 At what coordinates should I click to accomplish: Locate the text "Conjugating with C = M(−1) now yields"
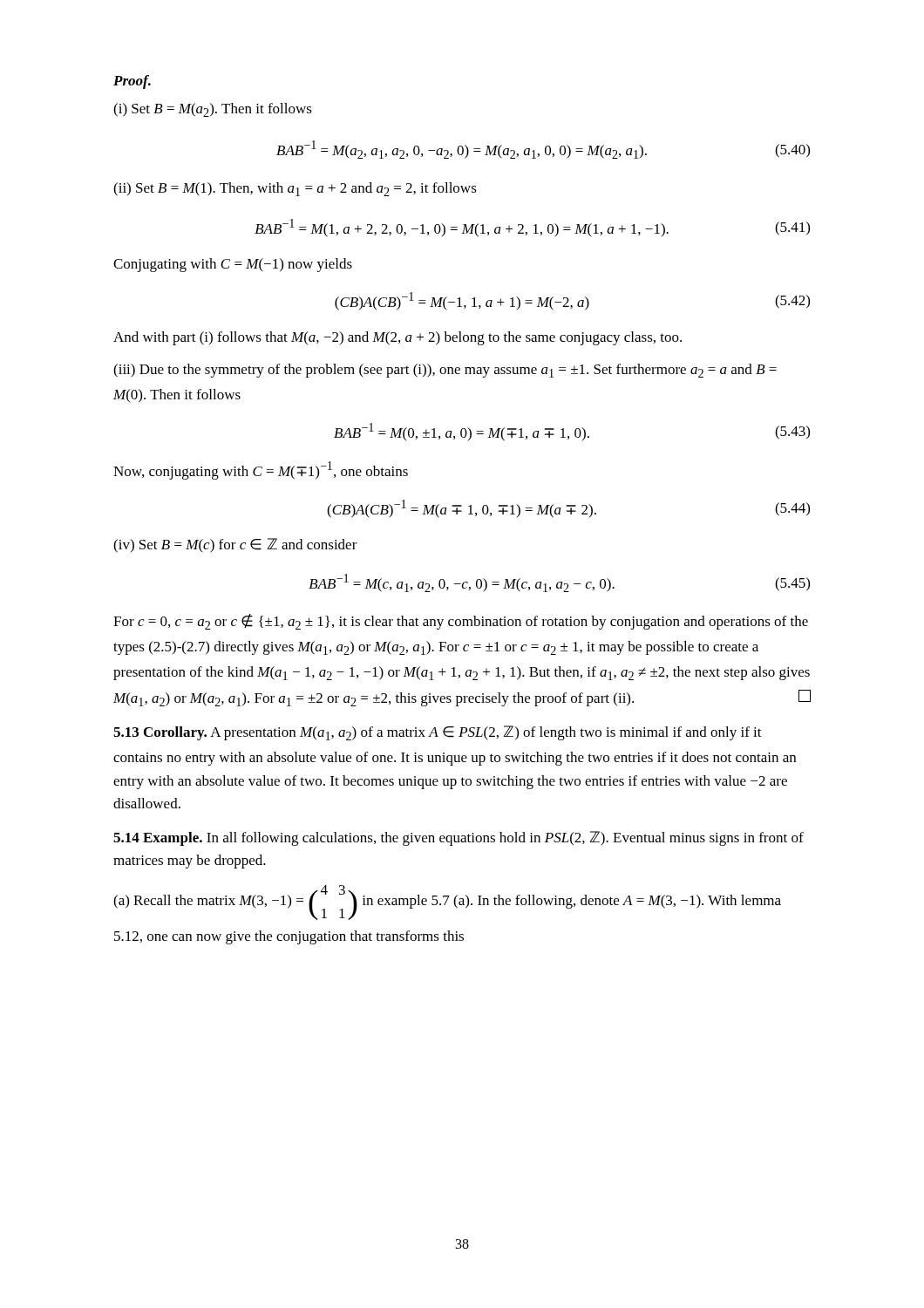pos(233,264)
